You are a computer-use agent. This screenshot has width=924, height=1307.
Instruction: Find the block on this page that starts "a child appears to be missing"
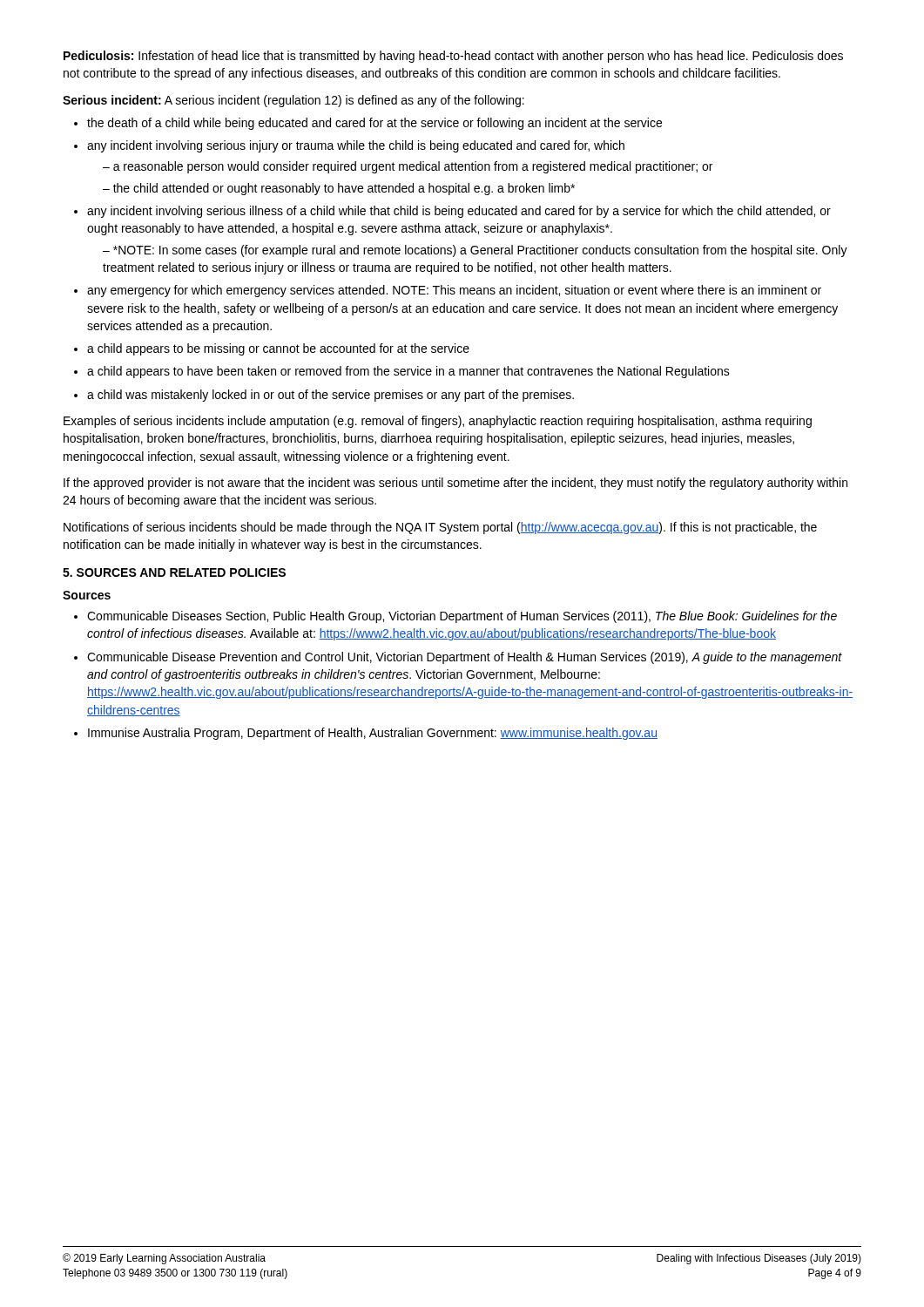click(x=278, y=349)
